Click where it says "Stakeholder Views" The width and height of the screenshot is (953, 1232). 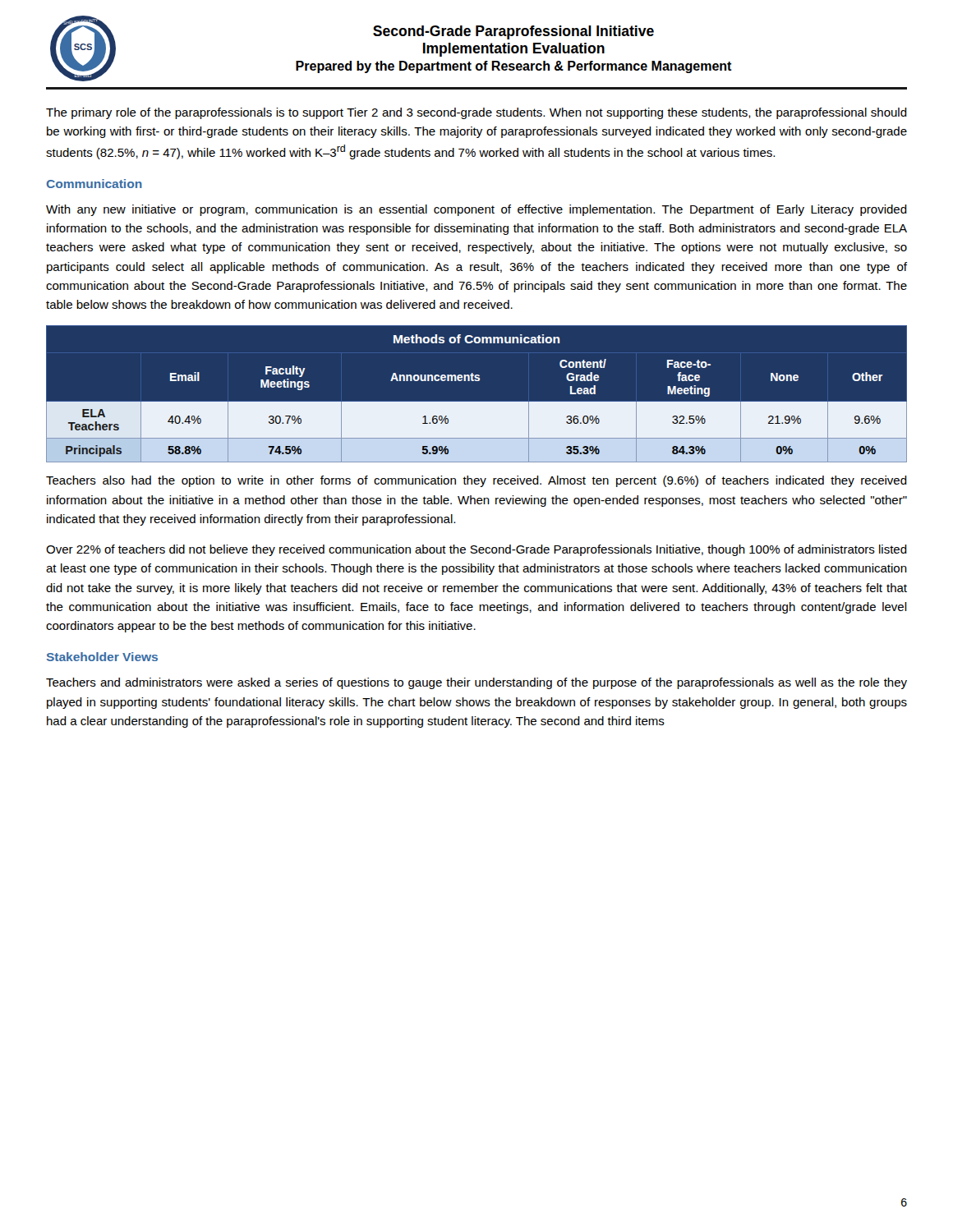click(102, 657)
